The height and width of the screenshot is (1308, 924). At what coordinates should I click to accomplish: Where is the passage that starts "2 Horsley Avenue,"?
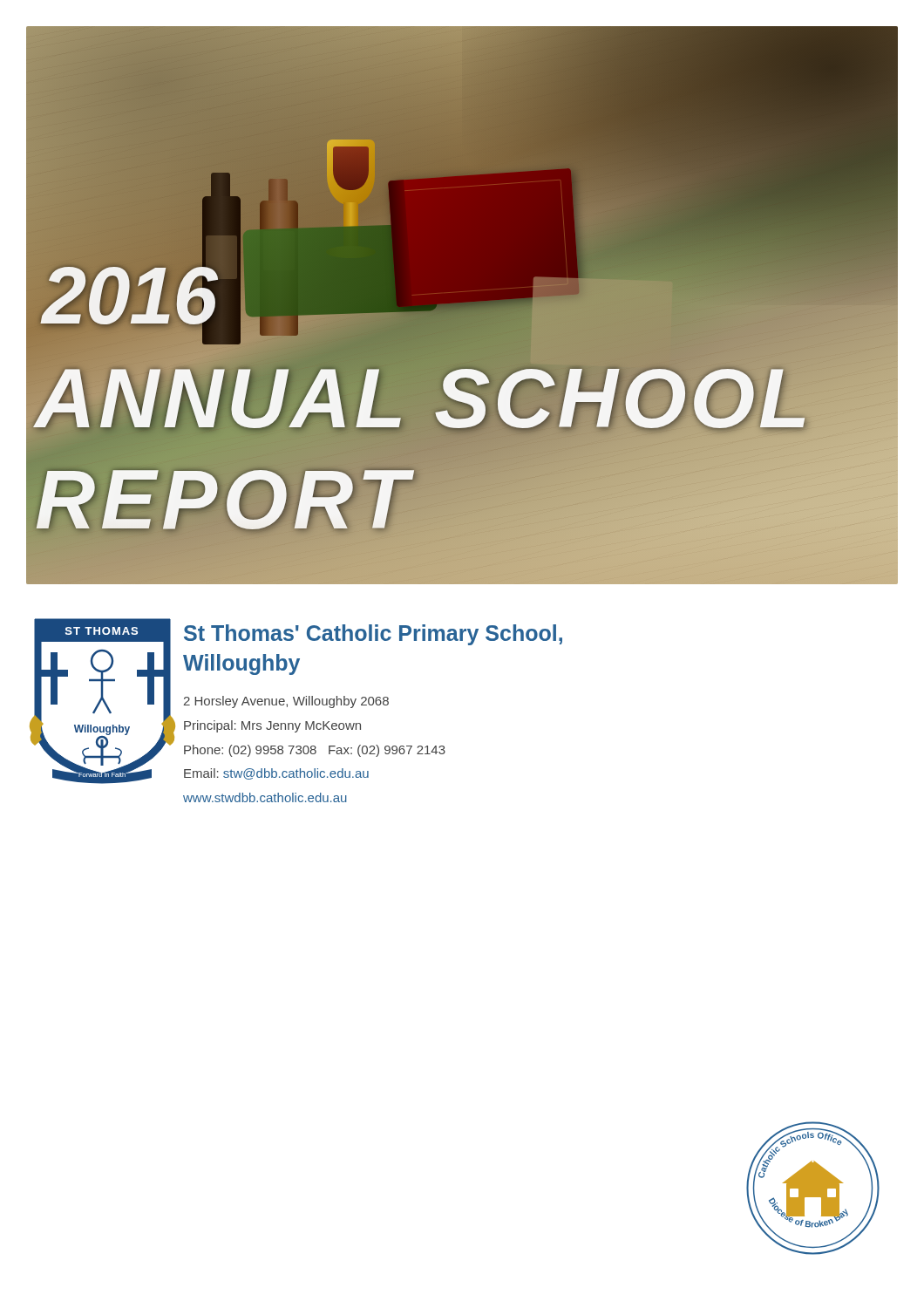click(445, 749)
